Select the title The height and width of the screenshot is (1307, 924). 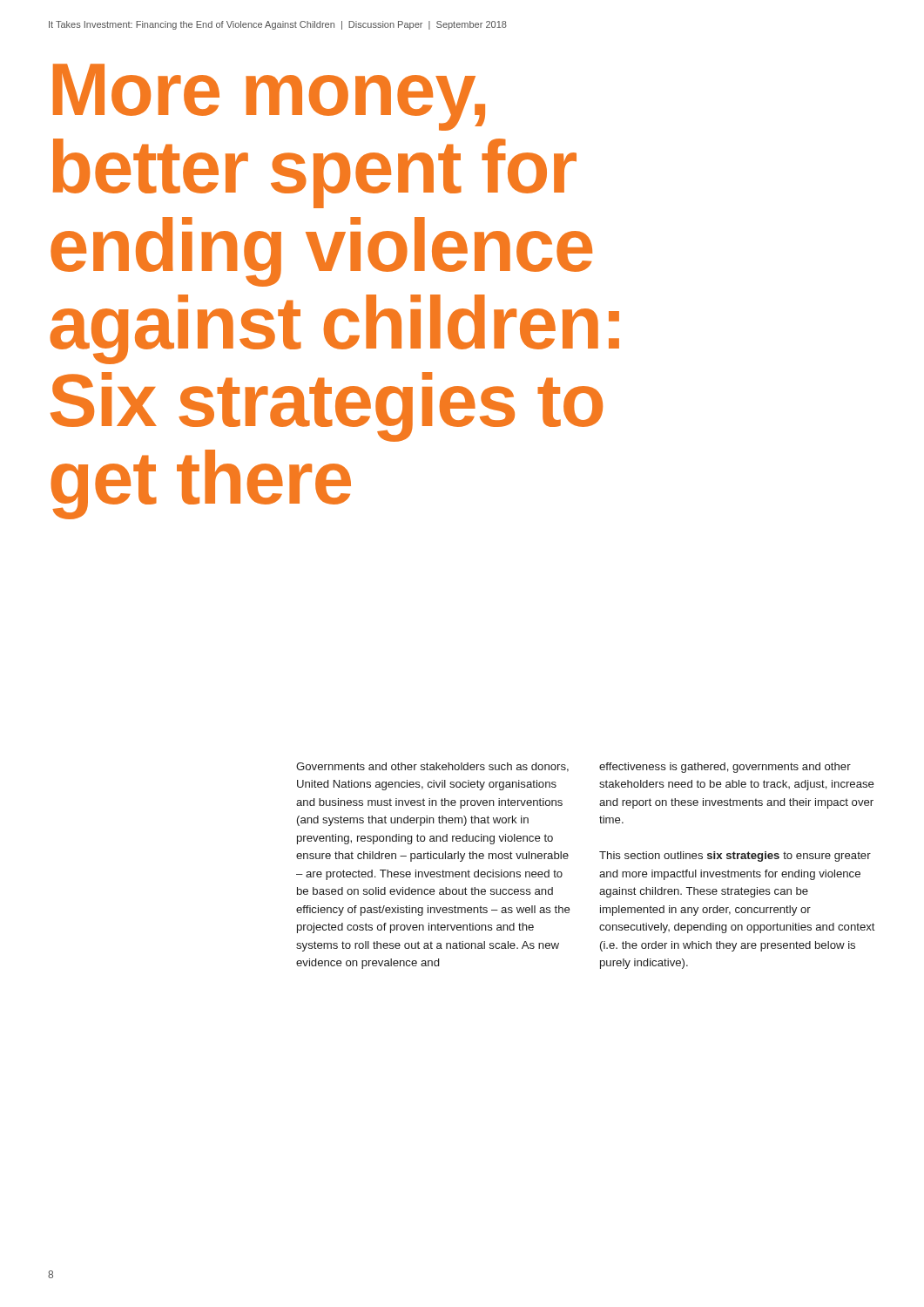tap(353, 284)
